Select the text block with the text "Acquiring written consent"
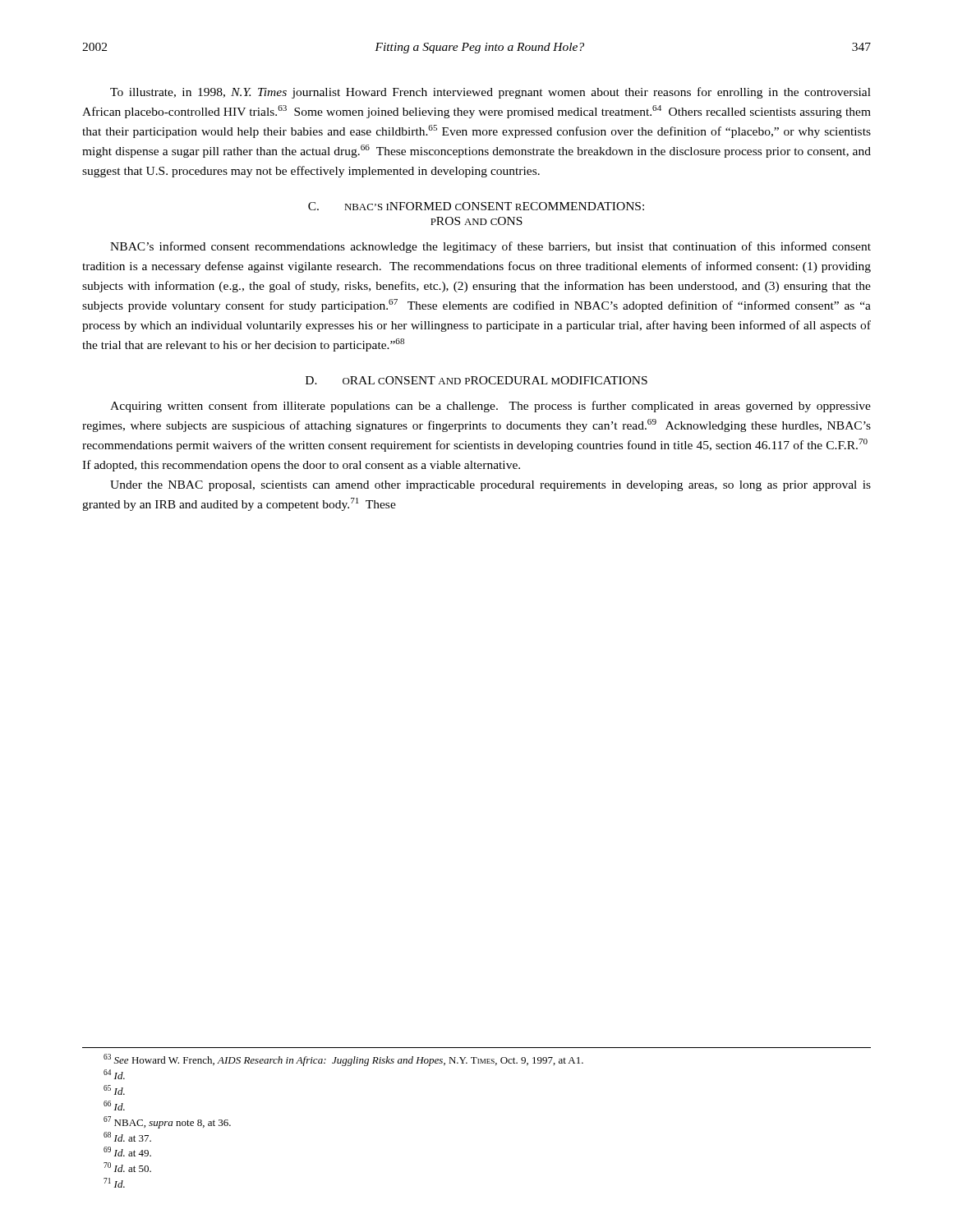Image resolution: width=953 pixels, height=1232 pixels. click(476, 435)
